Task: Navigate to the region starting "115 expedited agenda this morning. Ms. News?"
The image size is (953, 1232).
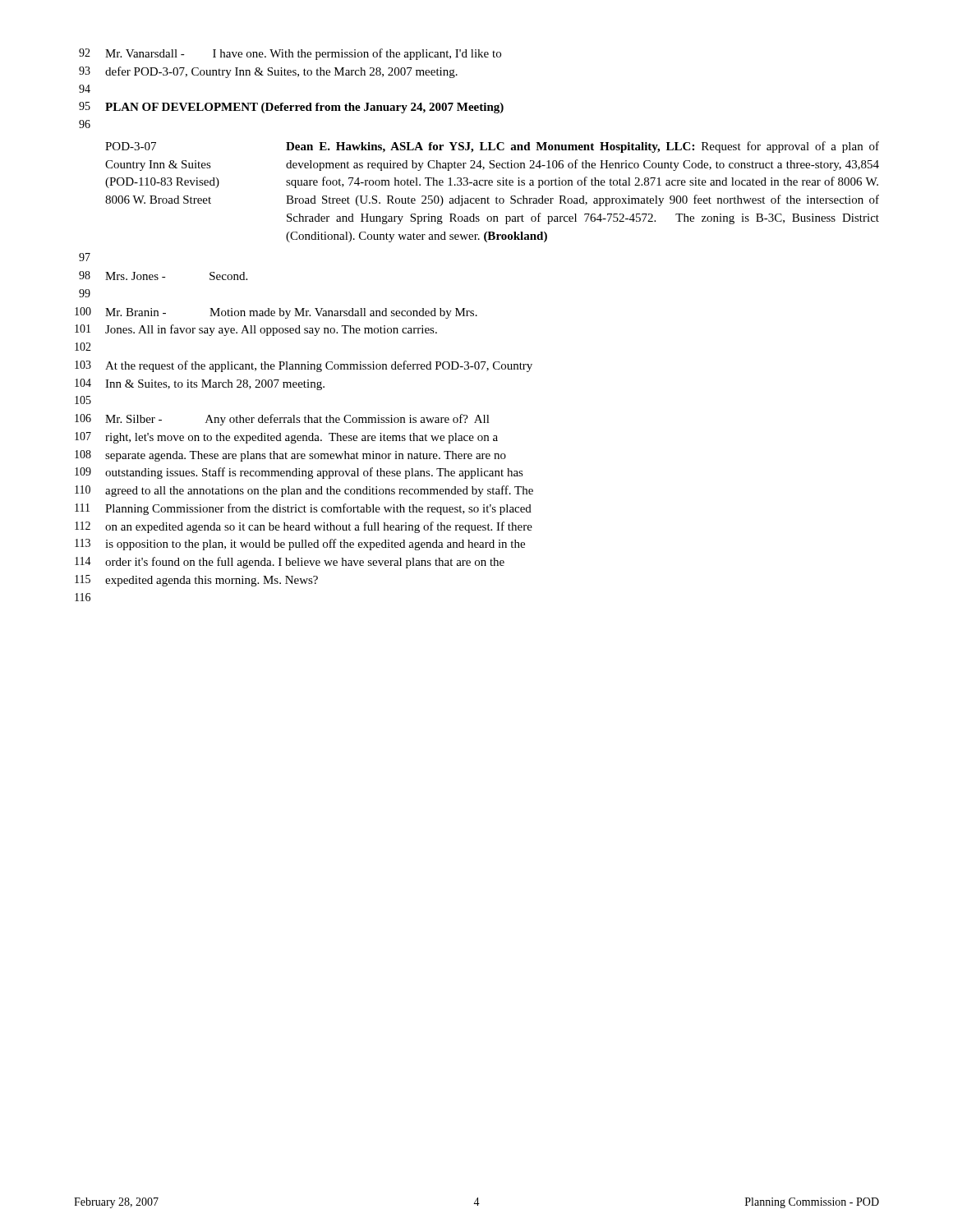Action: (196, 581)
